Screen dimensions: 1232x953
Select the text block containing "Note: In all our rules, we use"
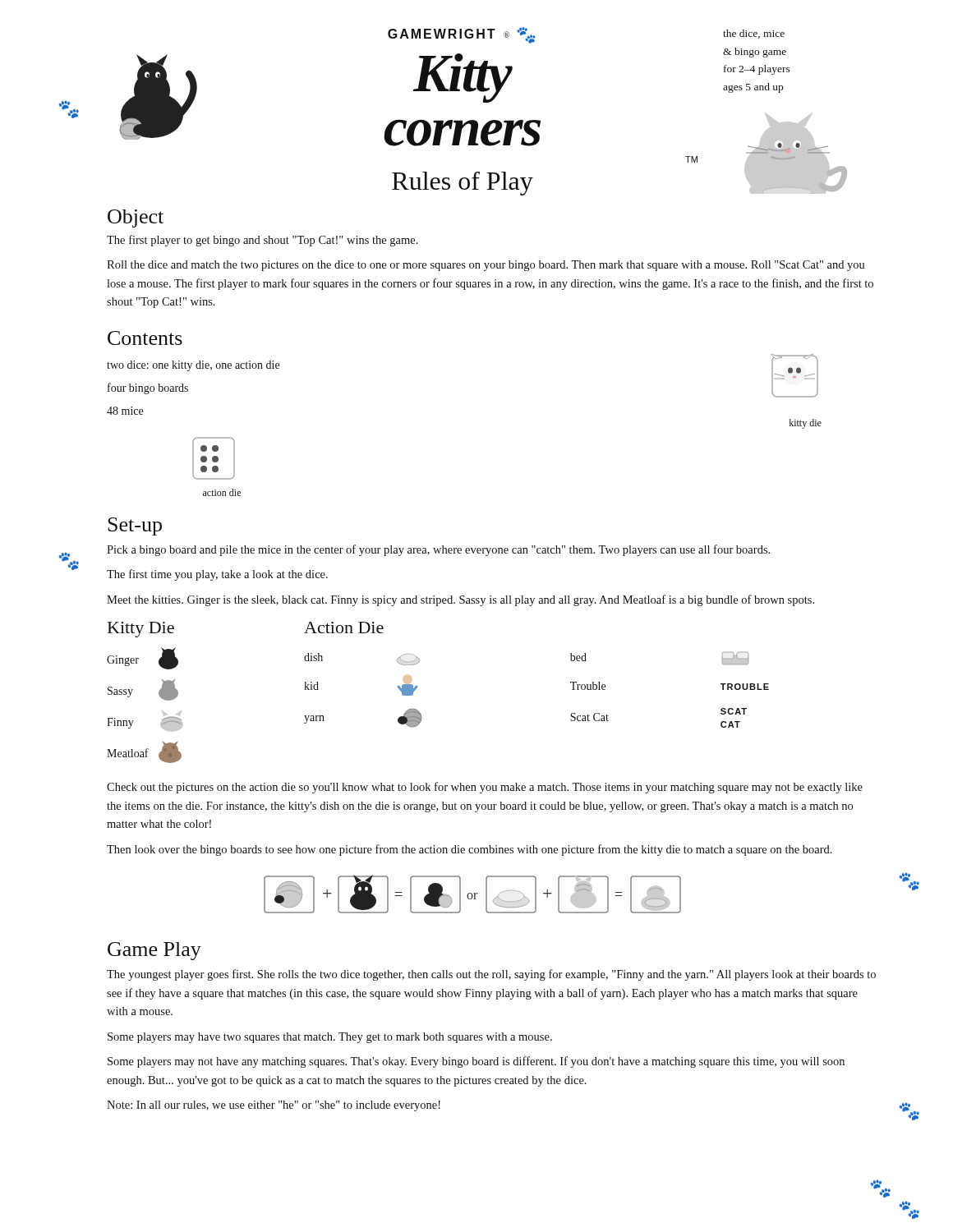pos(274,1105)
